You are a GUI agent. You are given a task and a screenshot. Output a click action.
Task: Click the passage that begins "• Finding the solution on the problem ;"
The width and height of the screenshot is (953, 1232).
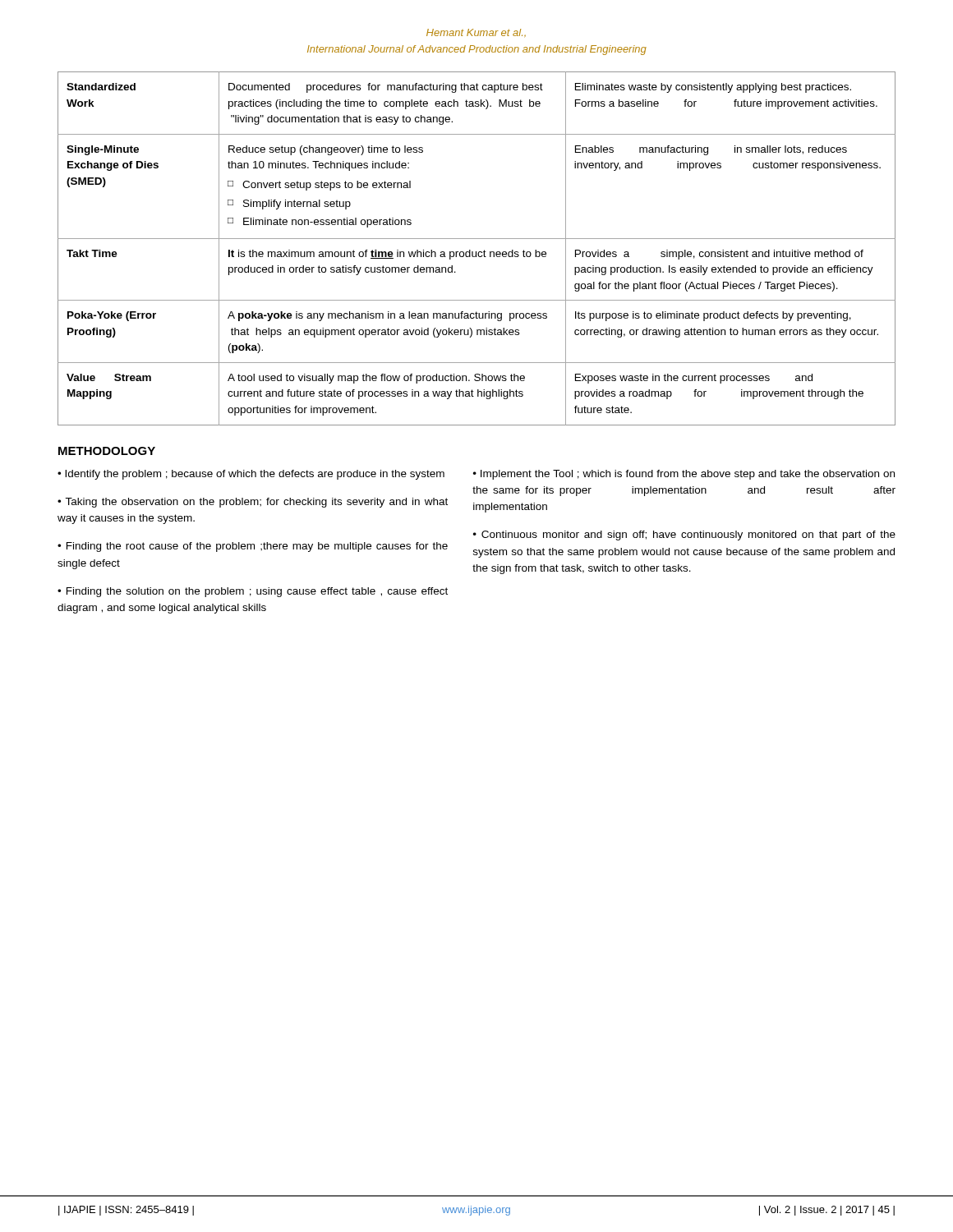[x=253, y=599]
